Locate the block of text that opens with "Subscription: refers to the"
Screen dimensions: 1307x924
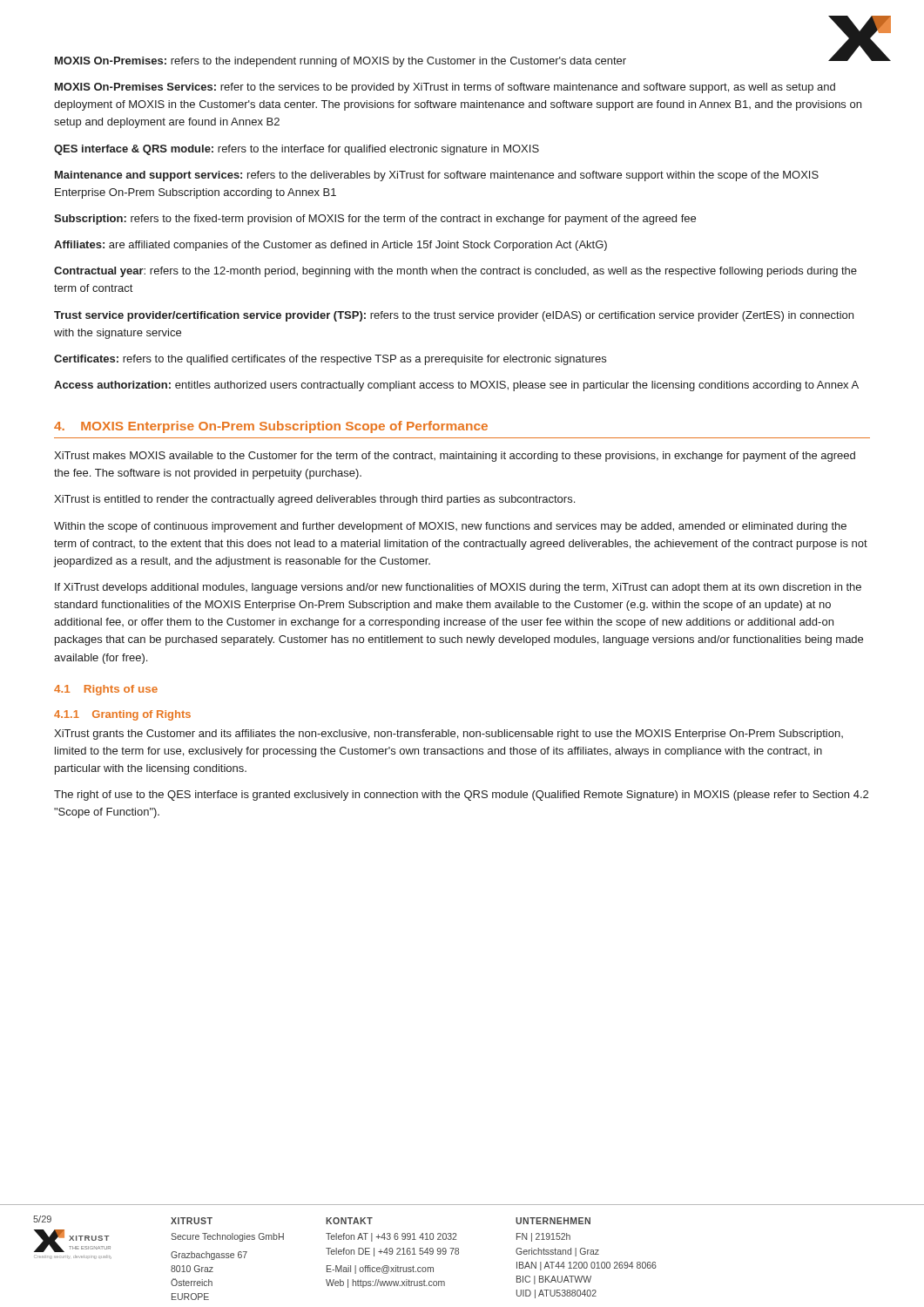[375, 218]
